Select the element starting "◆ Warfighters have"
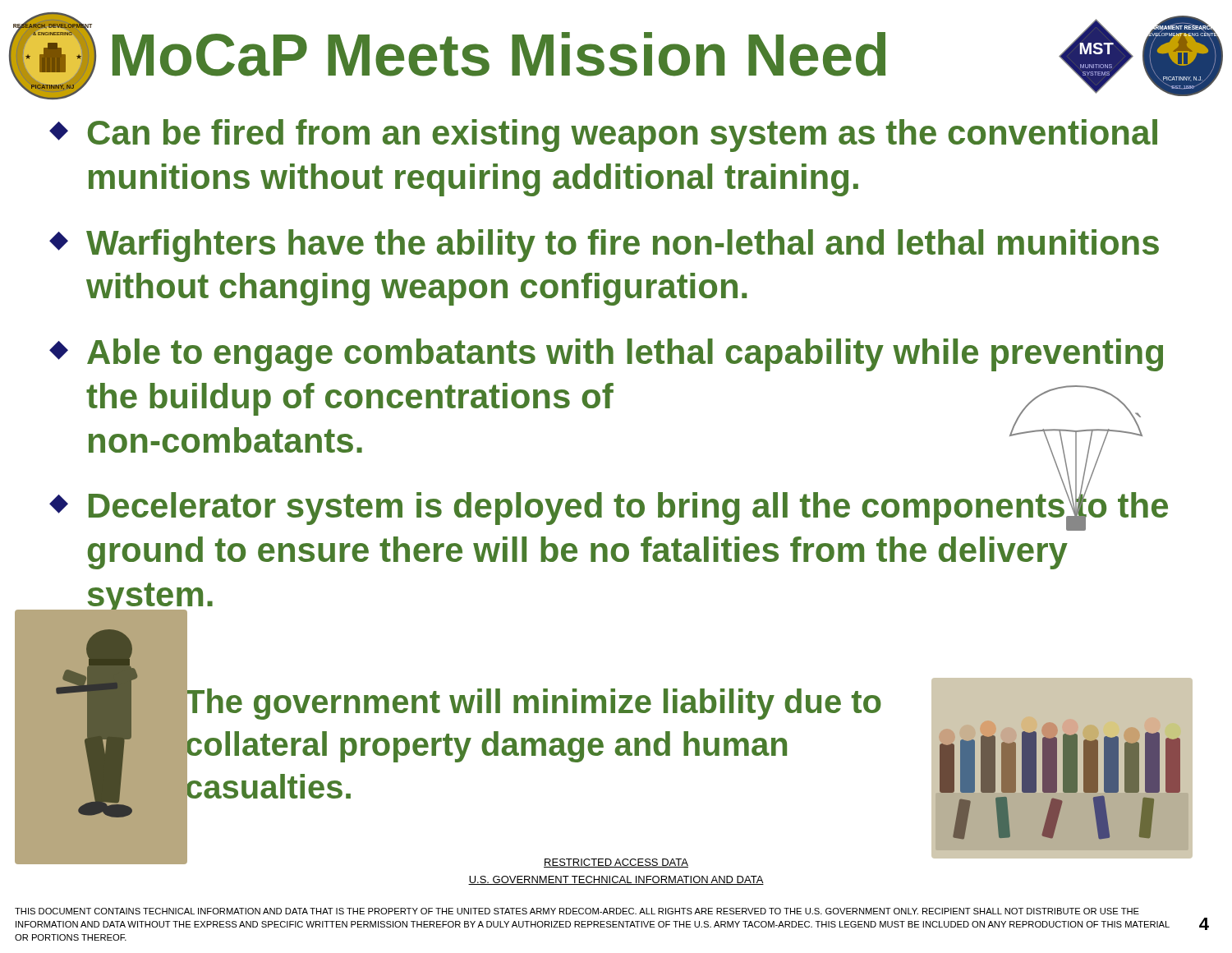The image size is (1232, 953). coord(616,265)
